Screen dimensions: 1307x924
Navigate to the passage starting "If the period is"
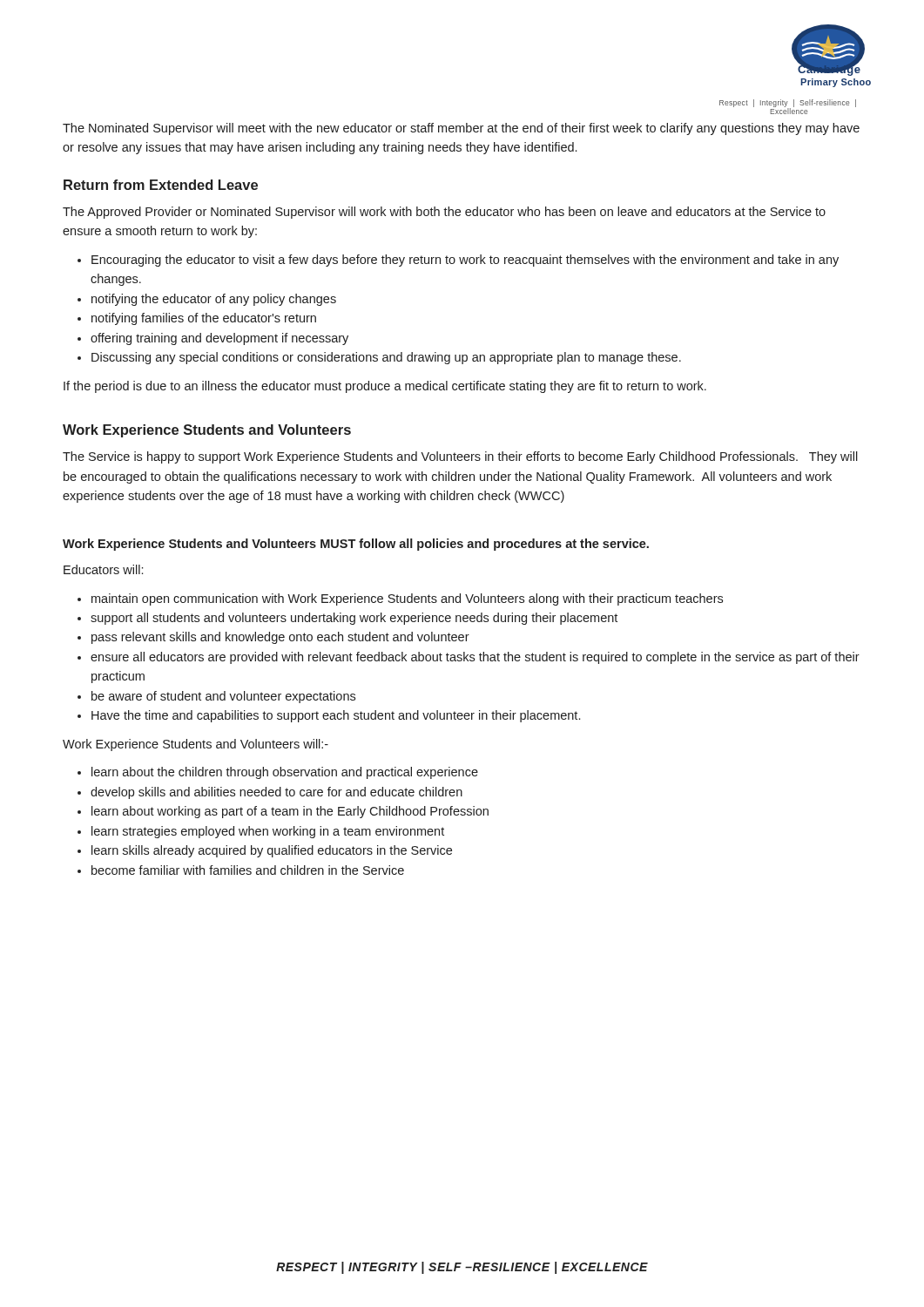click(385, 386)
